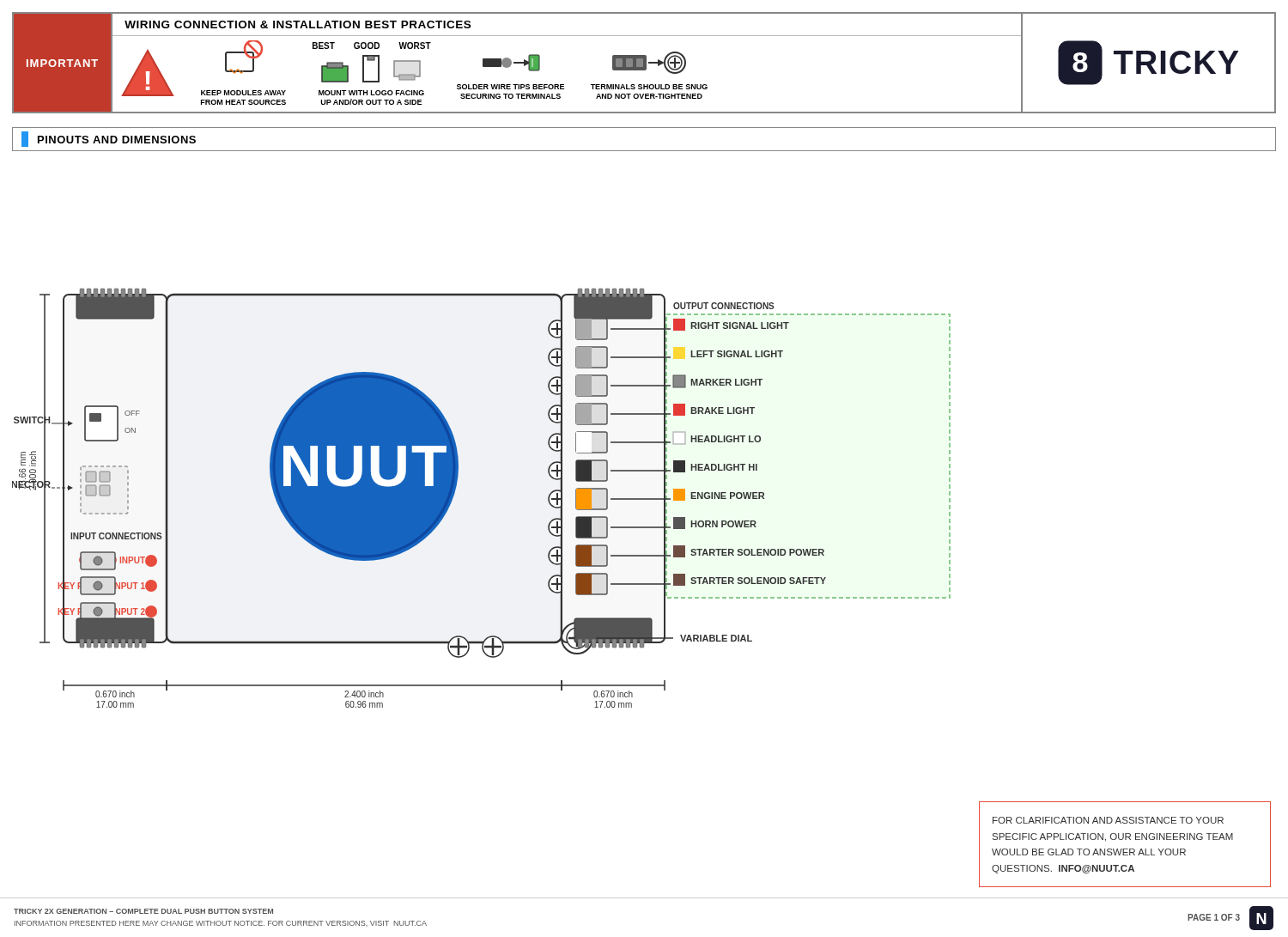Click on the block starting "PINOUTS AND DIMENSIONS"
The height and width of the screenshot is (937, 1288).
point(109,139)
